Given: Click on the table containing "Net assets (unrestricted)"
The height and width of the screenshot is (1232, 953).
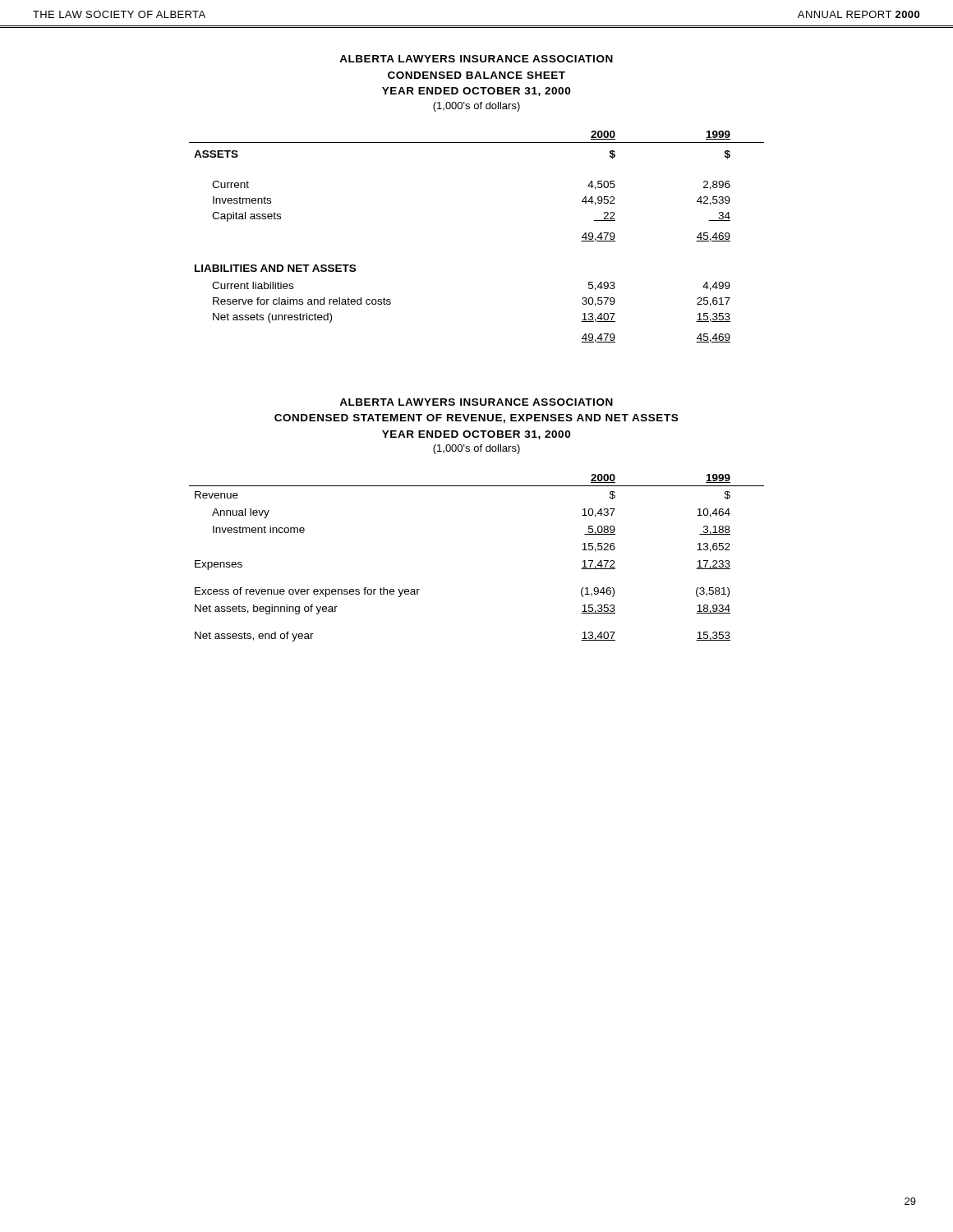Looking at the screenshot, I should (476, 235).
